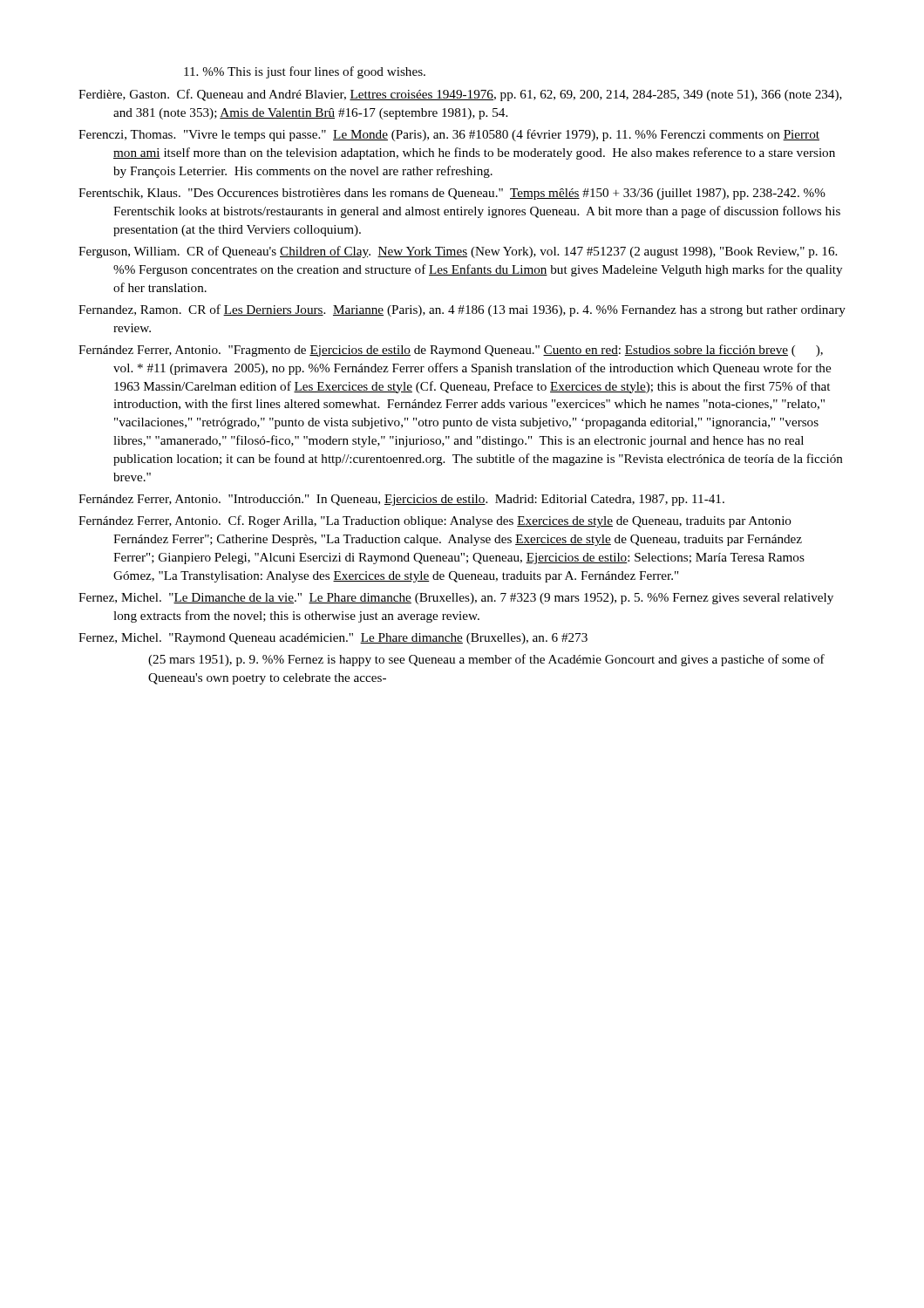
Task: Point to the block beginning "Ferenczi, Thomas. "Vivre le temps qui passe.""
Action: pos(457,152)
